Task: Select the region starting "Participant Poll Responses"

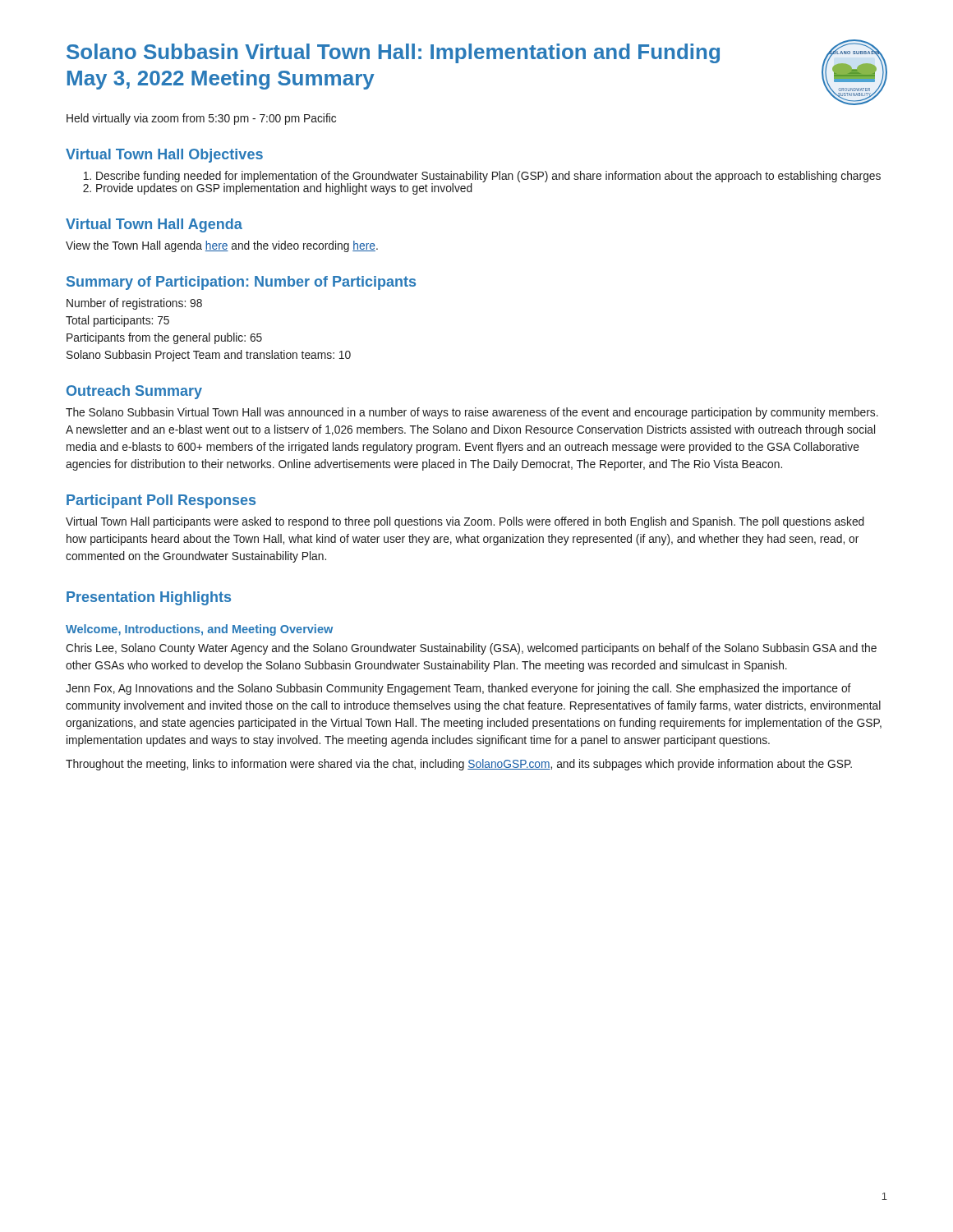Action: (x=161, y=501)
